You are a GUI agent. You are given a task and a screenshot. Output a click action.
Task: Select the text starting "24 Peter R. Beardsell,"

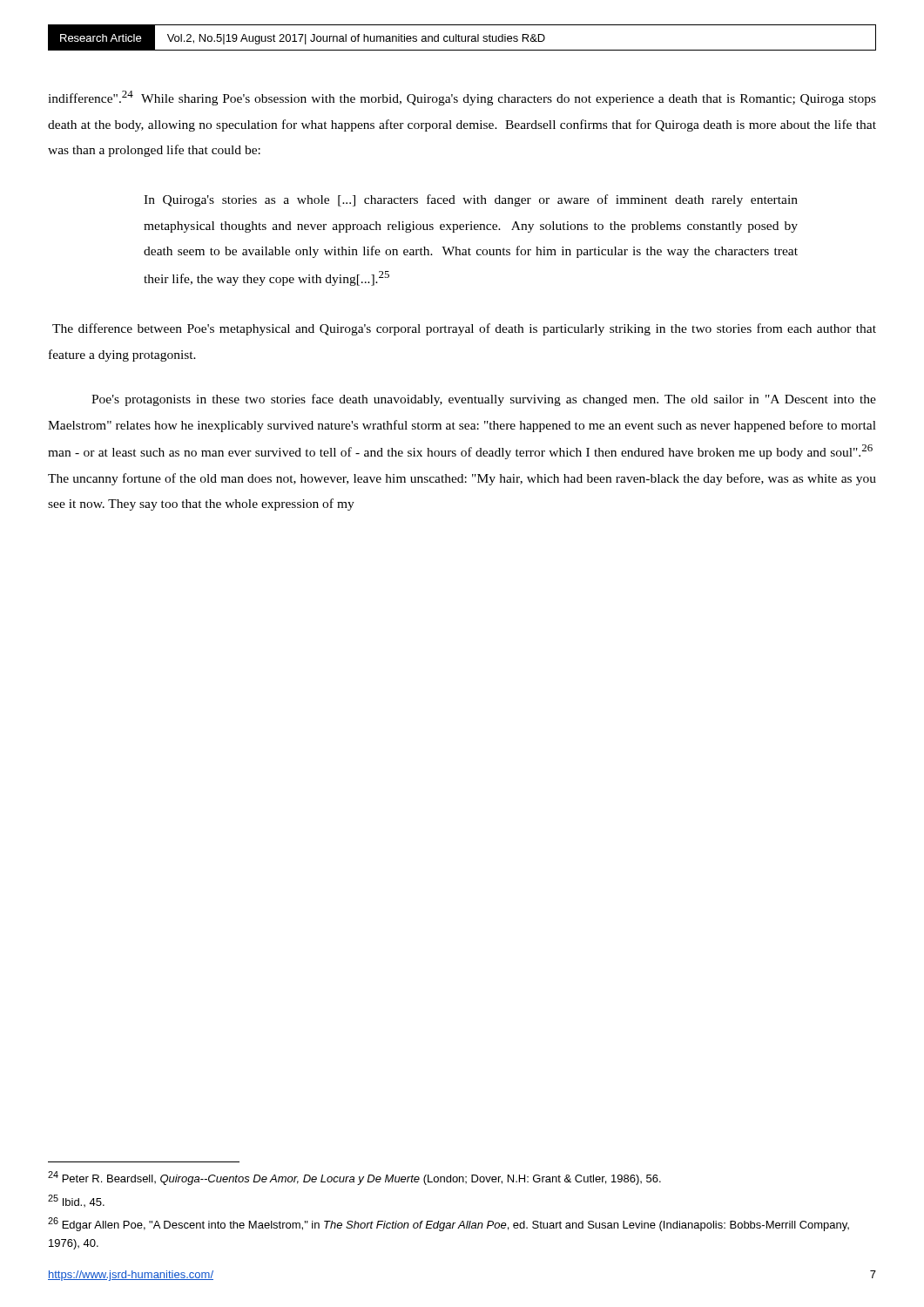point(355,1178)
